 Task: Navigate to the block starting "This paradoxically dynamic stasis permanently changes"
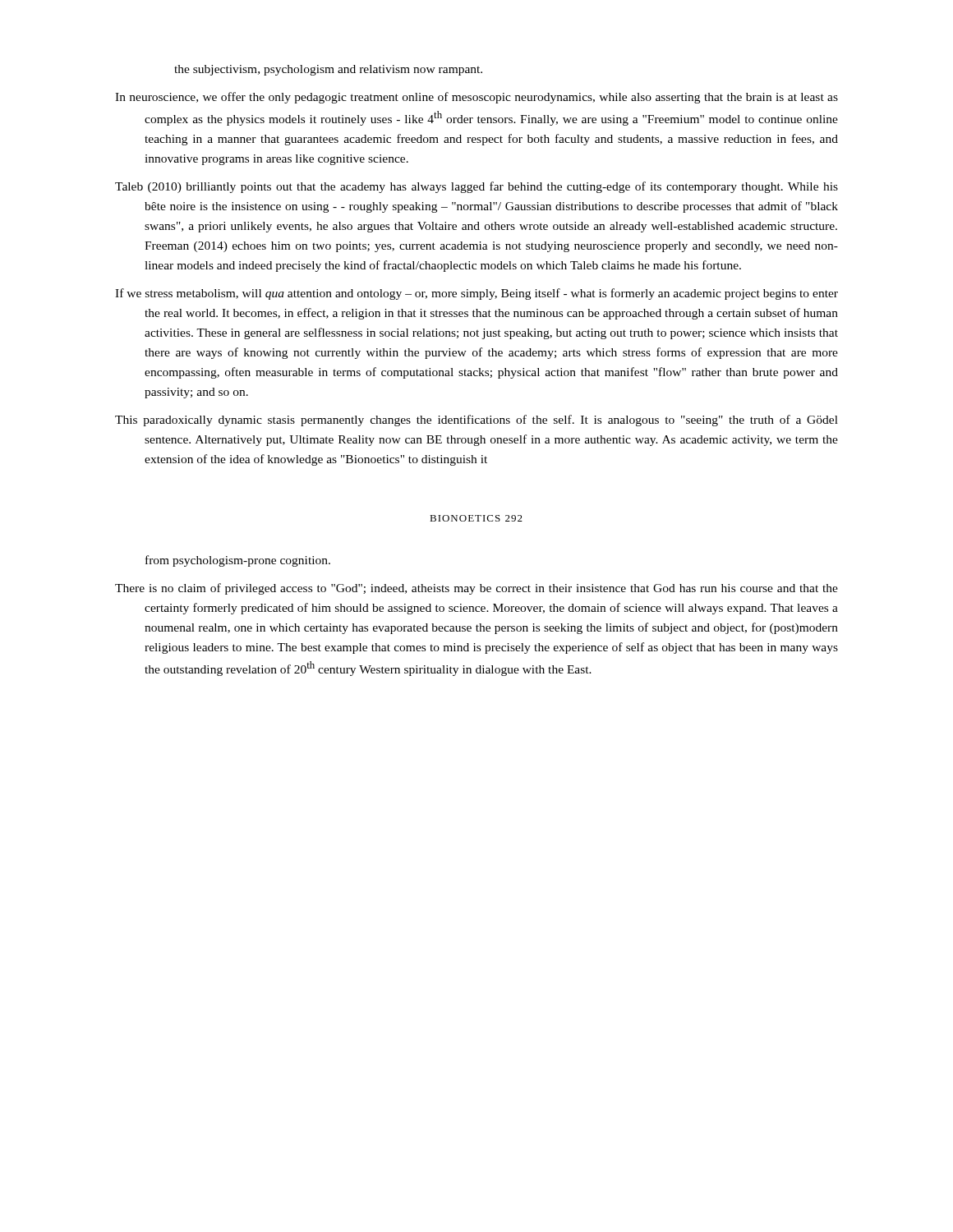click(x=476, y=439)
